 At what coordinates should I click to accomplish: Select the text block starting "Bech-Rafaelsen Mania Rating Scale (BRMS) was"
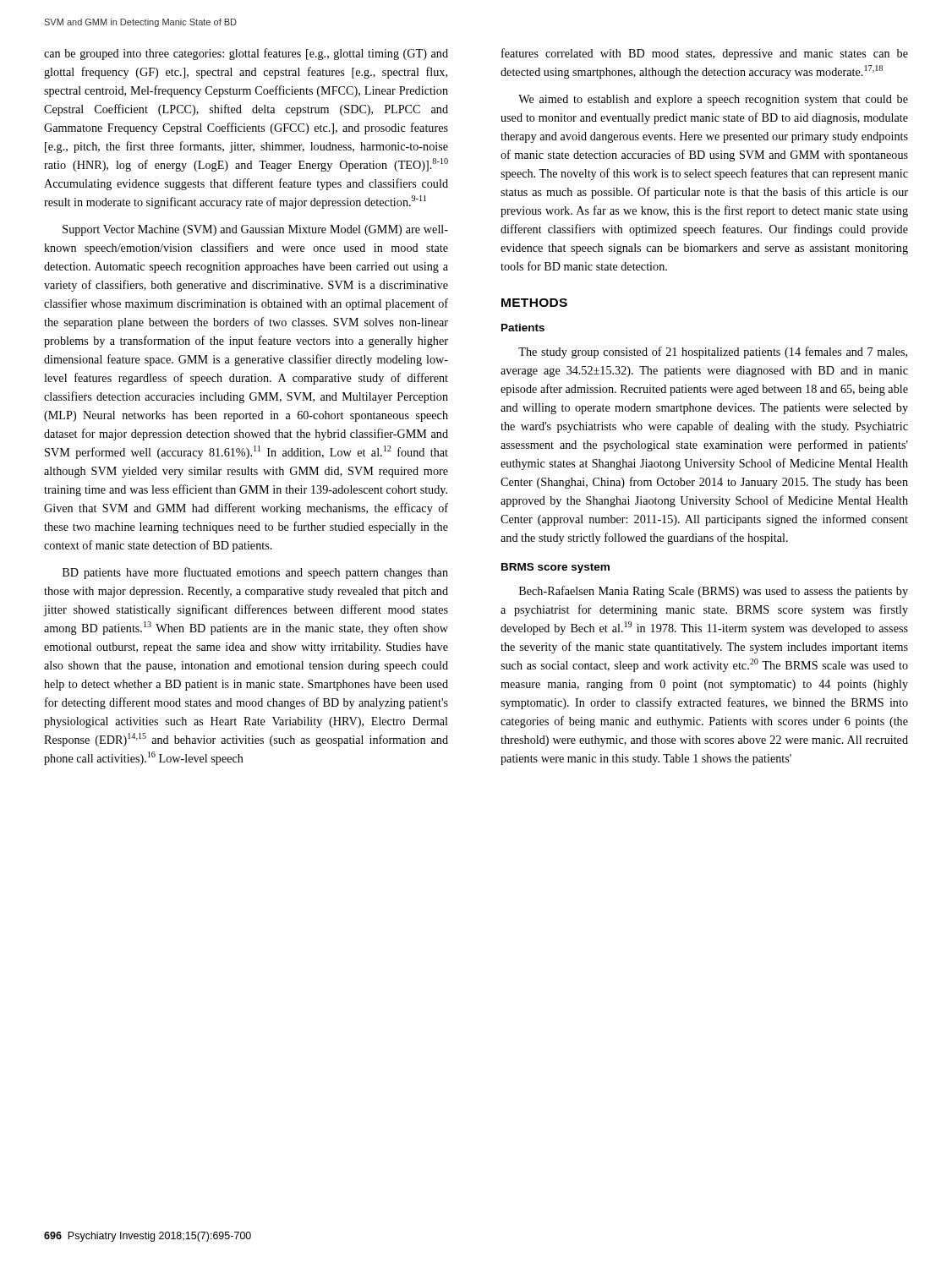coord(704,674)
